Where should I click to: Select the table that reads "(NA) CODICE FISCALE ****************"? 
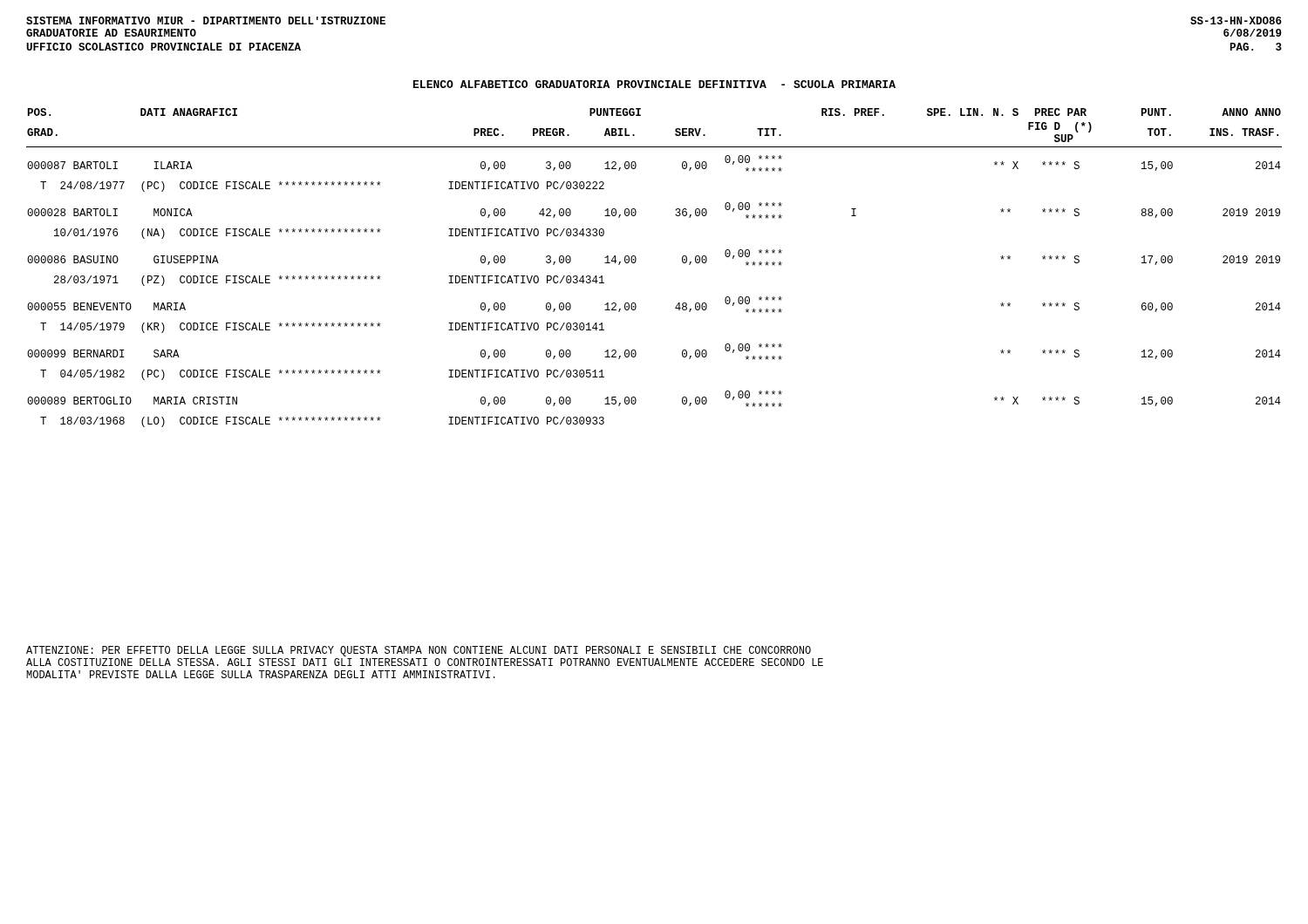coord(654,270)
